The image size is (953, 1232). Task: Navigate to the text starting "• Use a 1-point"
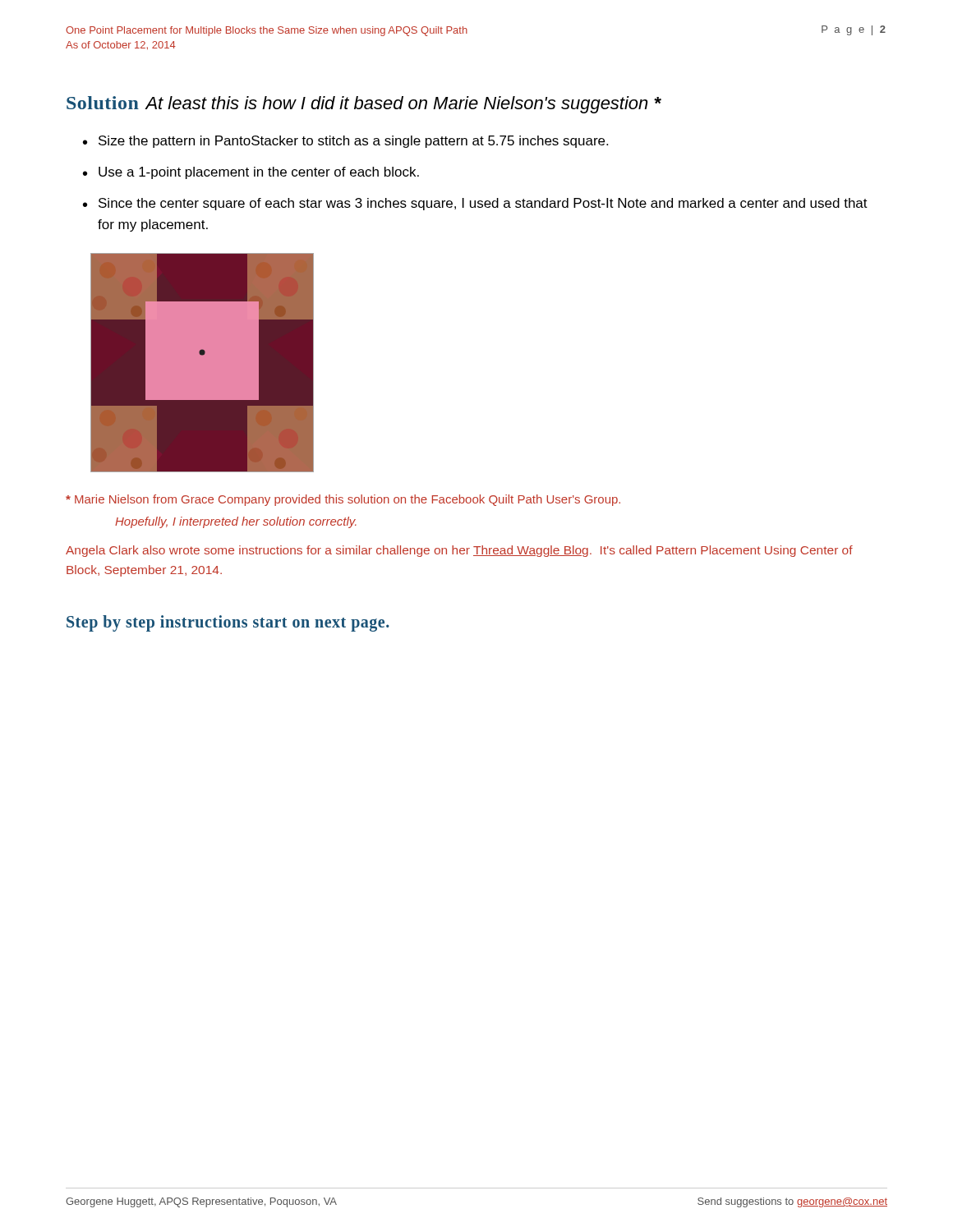coord(251,173)
